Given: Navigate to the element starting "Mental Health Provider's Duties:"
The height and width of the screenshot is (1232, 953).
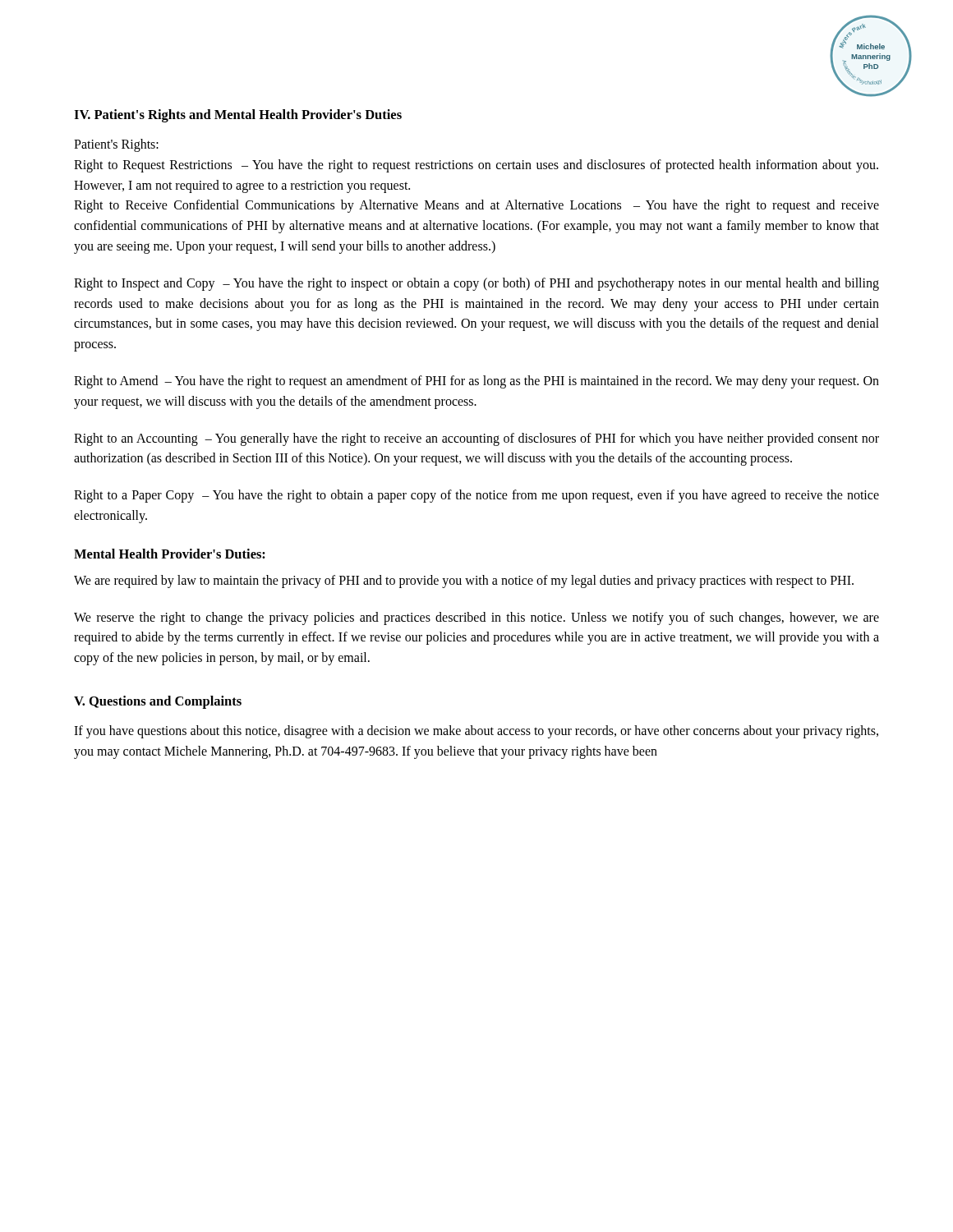Looking at the screenshot, I should coord(170,554).
